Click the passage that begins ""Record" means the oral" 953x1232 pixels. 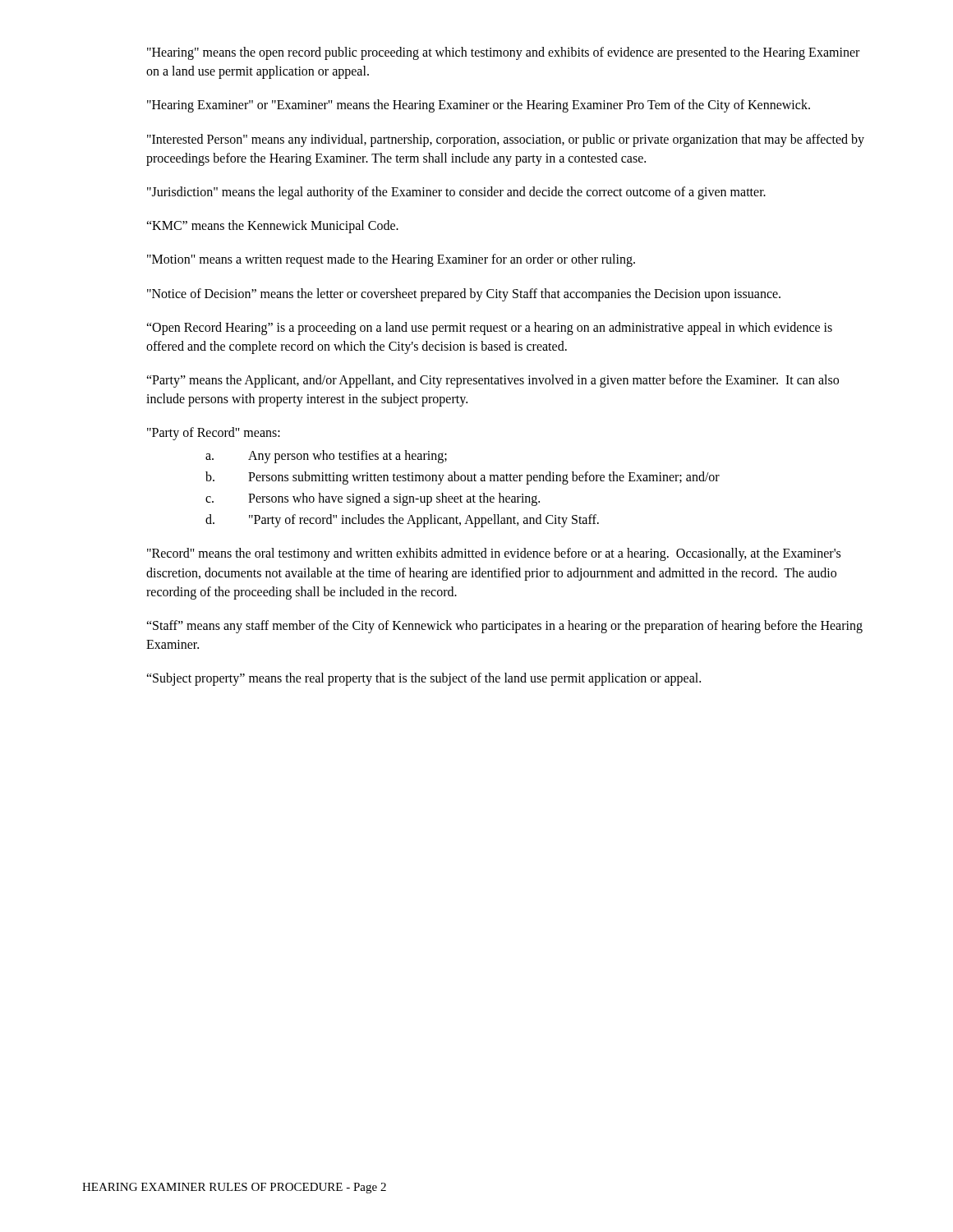[494, 573]
